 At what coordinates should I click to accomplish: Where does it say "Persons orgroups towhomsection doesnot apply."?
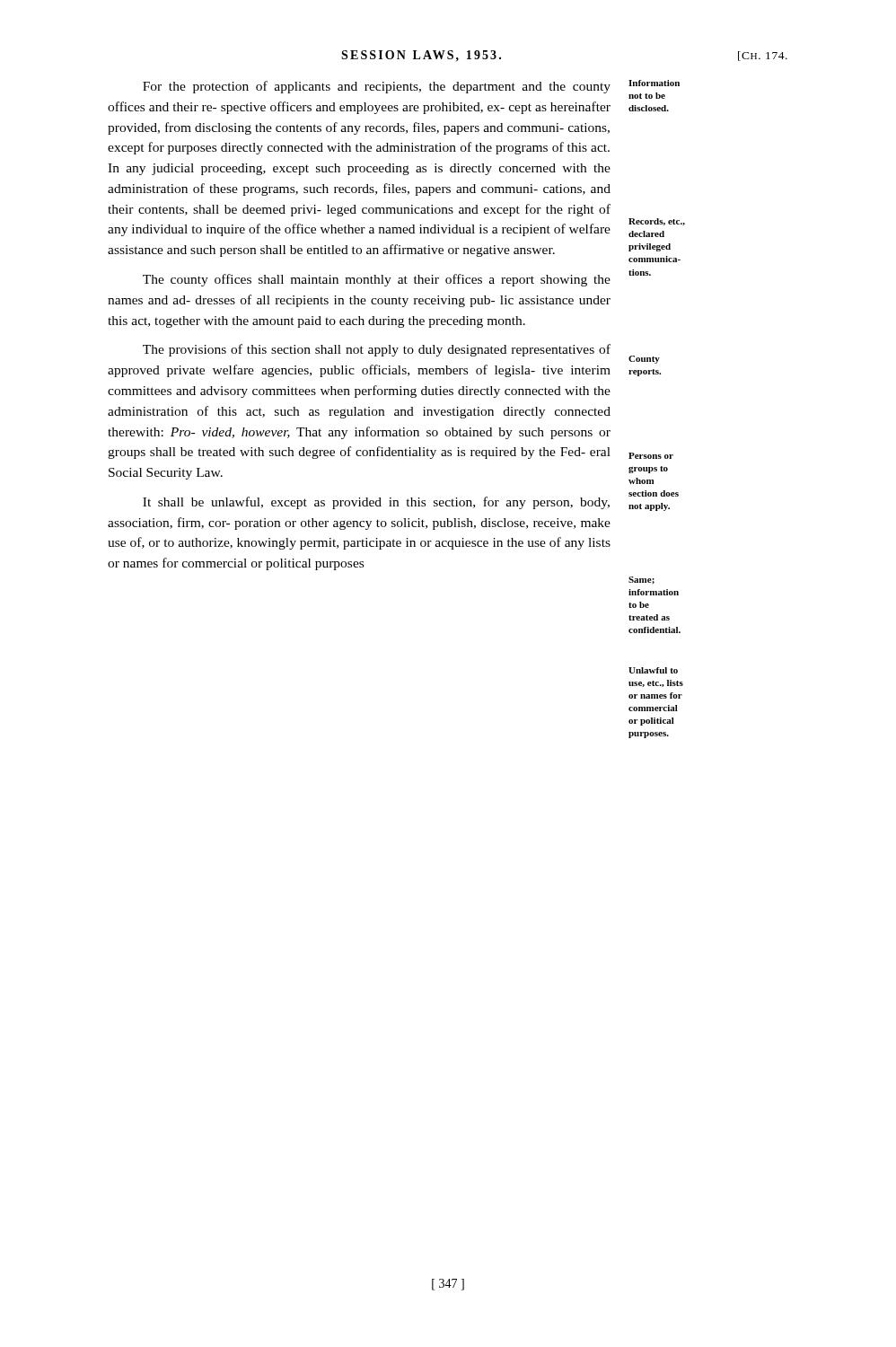654,480
